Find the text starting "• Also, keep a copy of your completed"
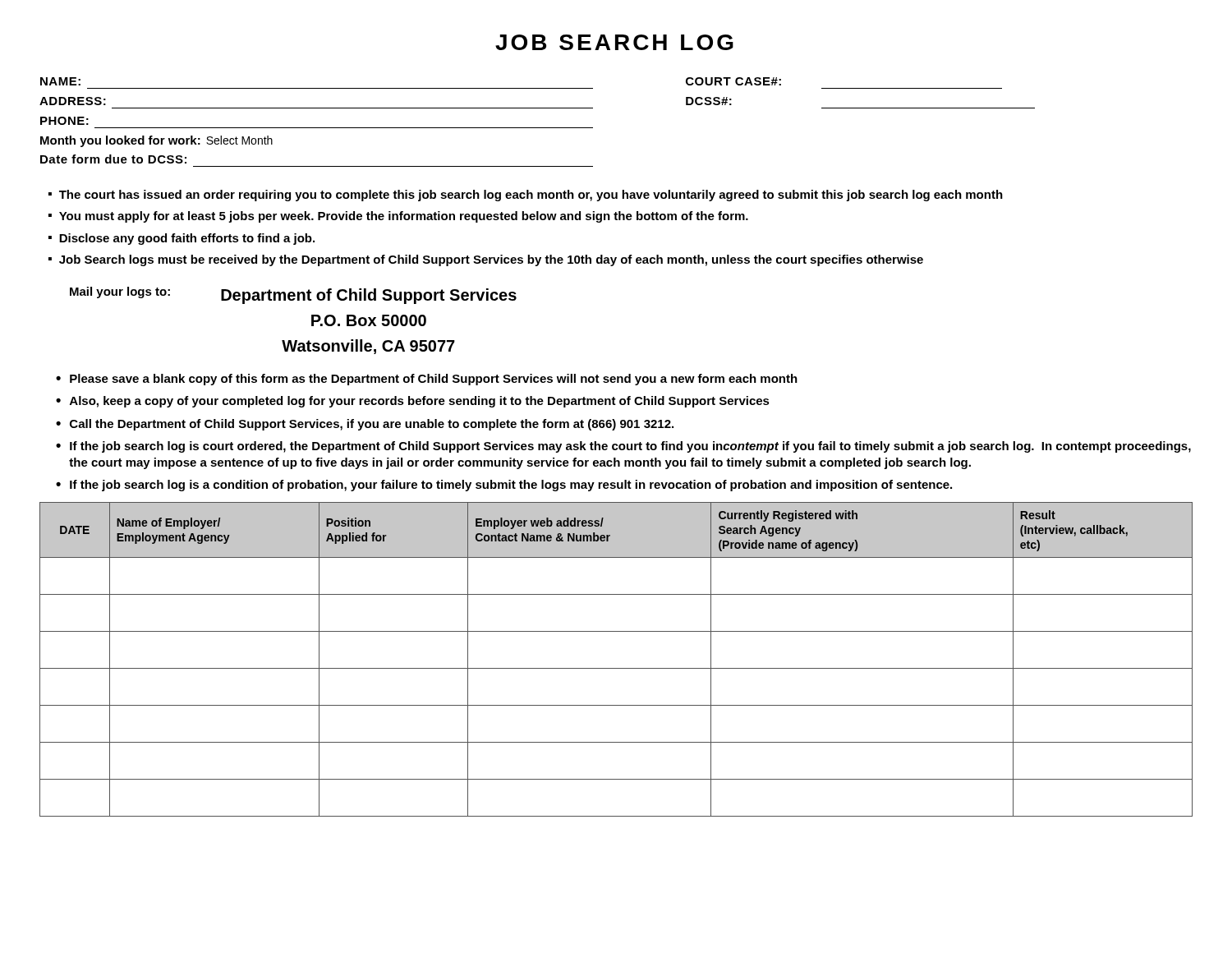 pyautogui.click(x=413, y=401)
